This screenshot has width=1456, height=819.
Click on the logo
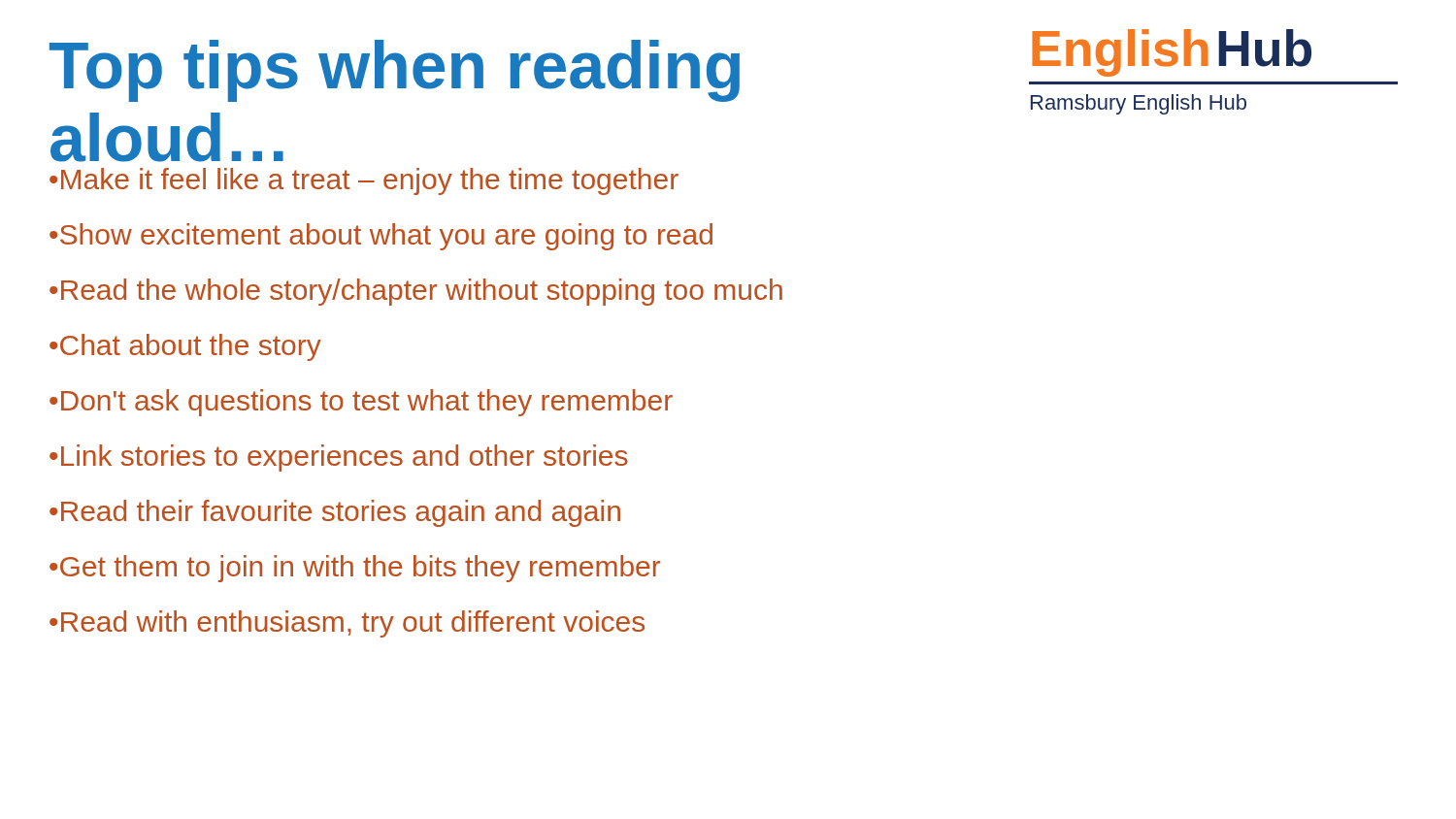(1213, 67)
